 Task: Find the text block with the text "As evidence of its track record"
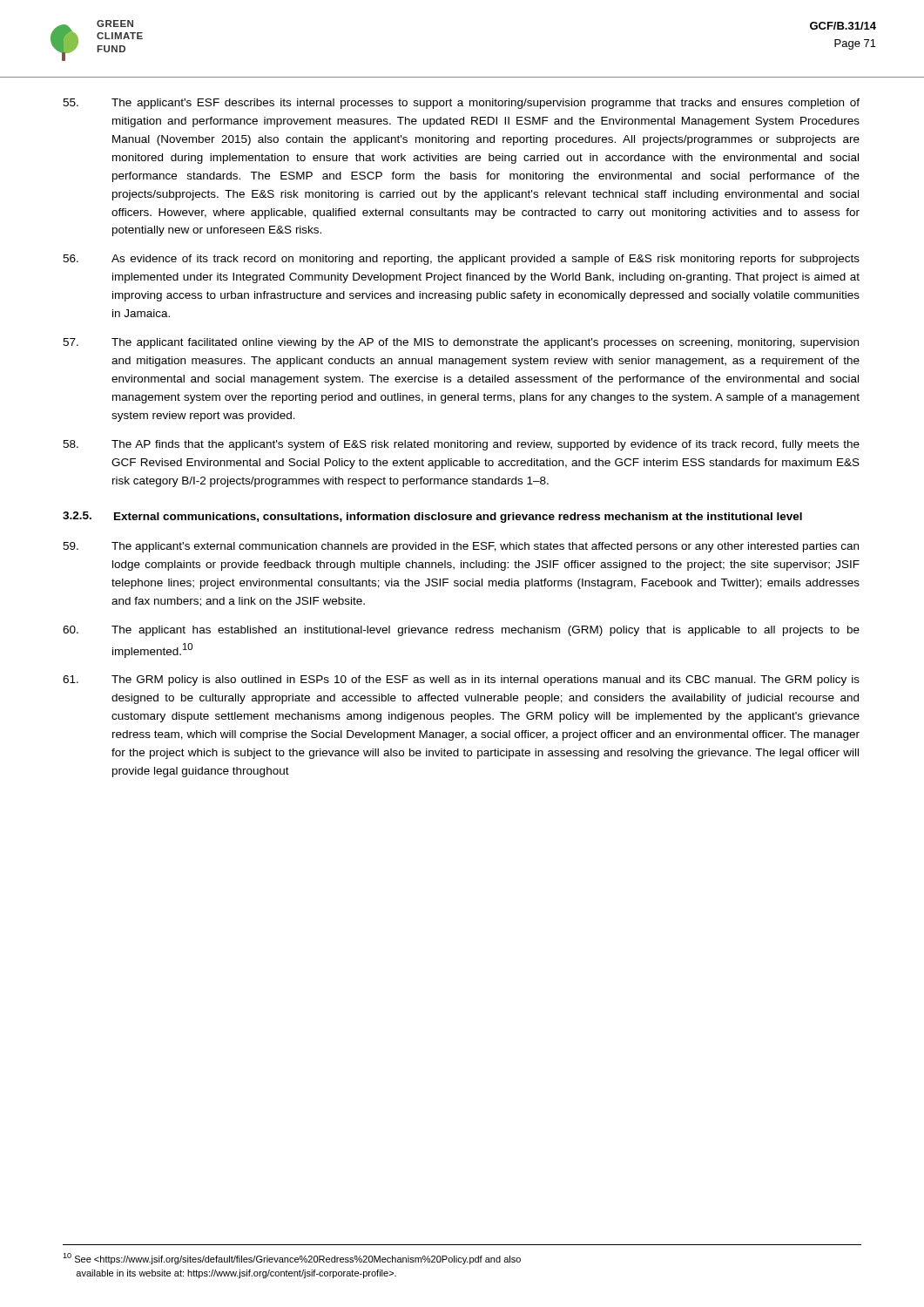[461, 287]
